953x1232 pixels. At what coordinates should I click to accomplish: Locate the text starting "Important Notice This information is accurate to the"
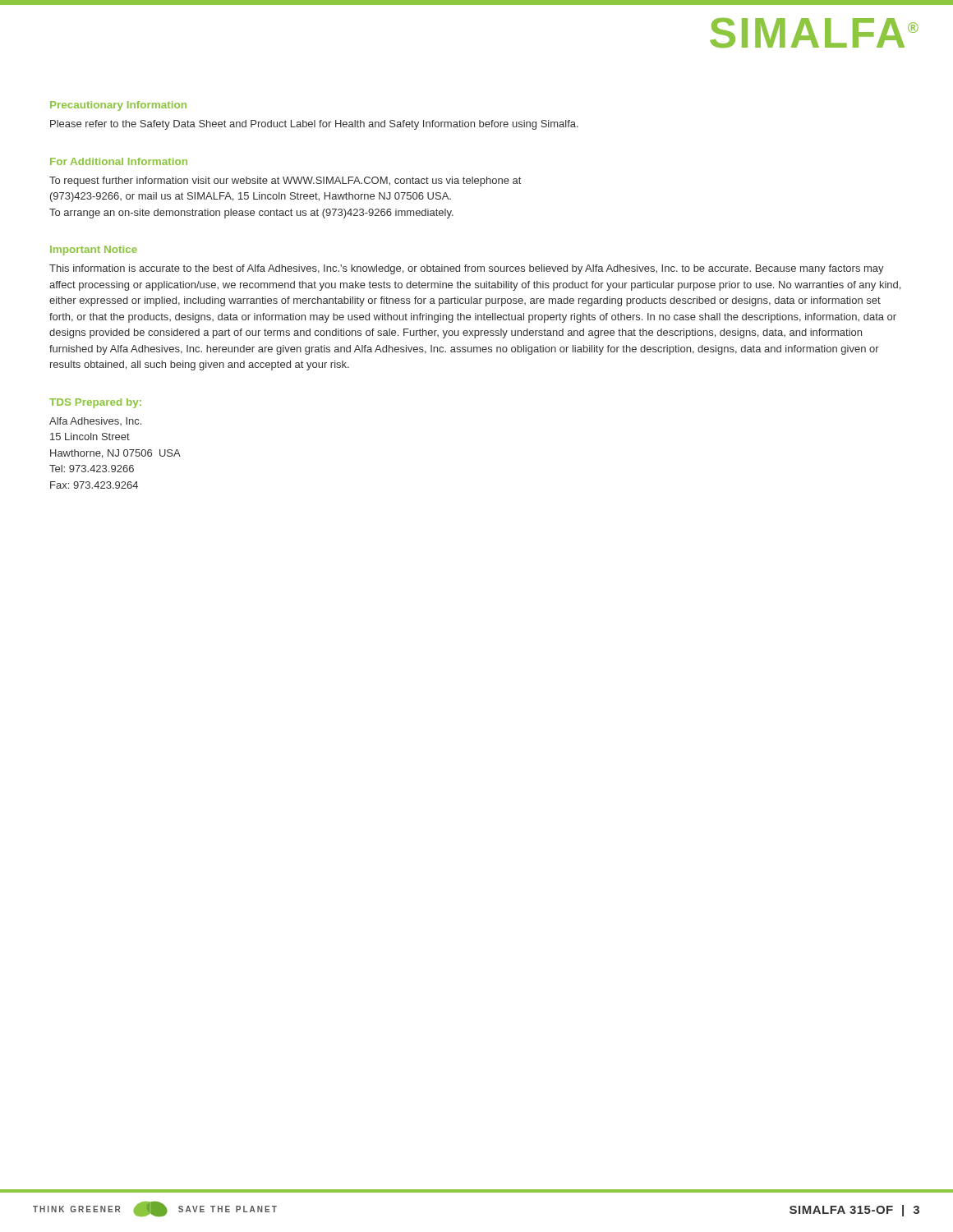click(x=476, y=308)
